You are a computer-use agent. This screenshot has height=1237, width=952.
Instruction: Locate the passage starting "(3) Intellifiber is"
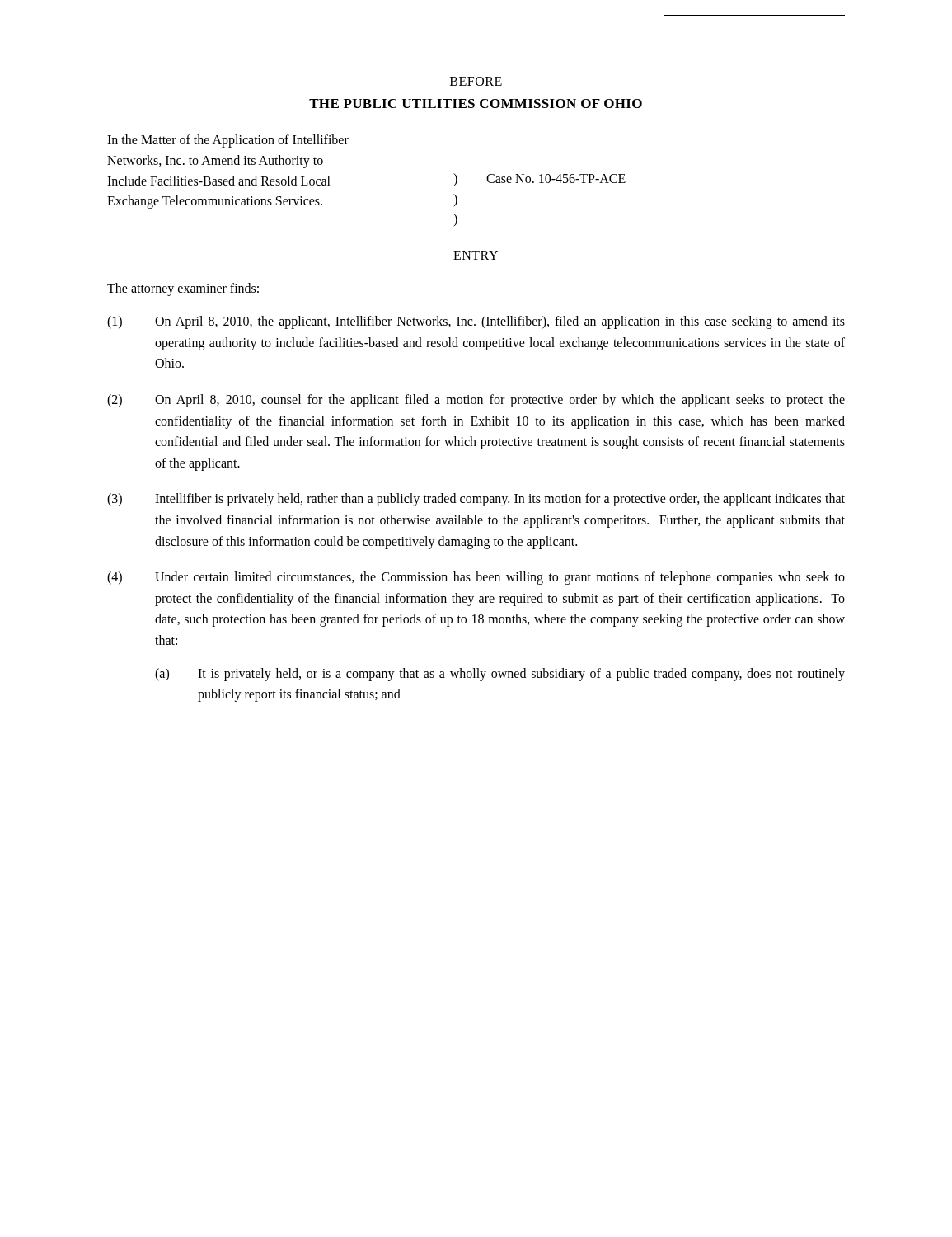[x=476, y=520]
